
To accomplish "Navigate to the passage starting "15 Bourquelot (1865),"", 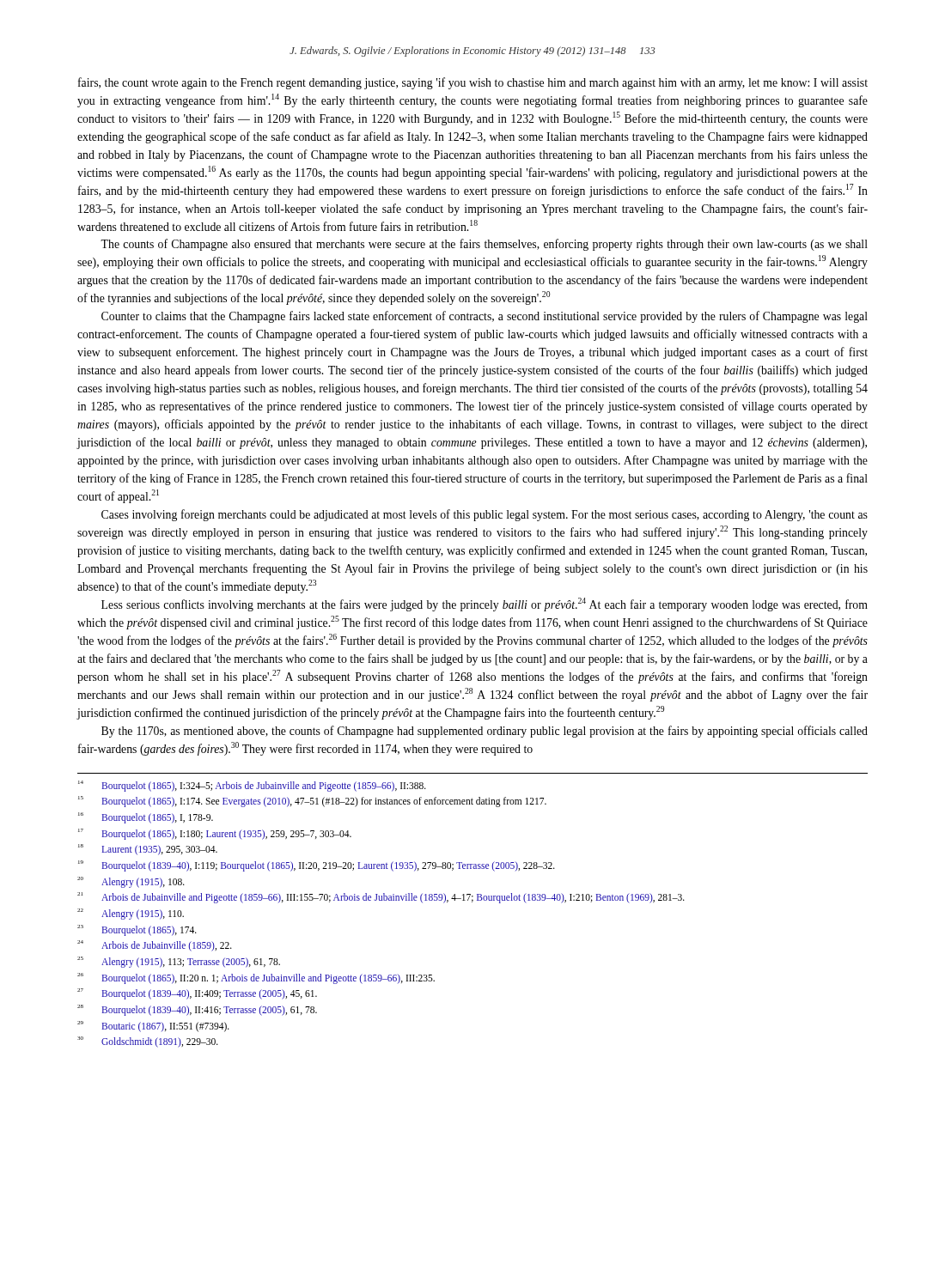I will pyautogui.click(x=472, y=802).
